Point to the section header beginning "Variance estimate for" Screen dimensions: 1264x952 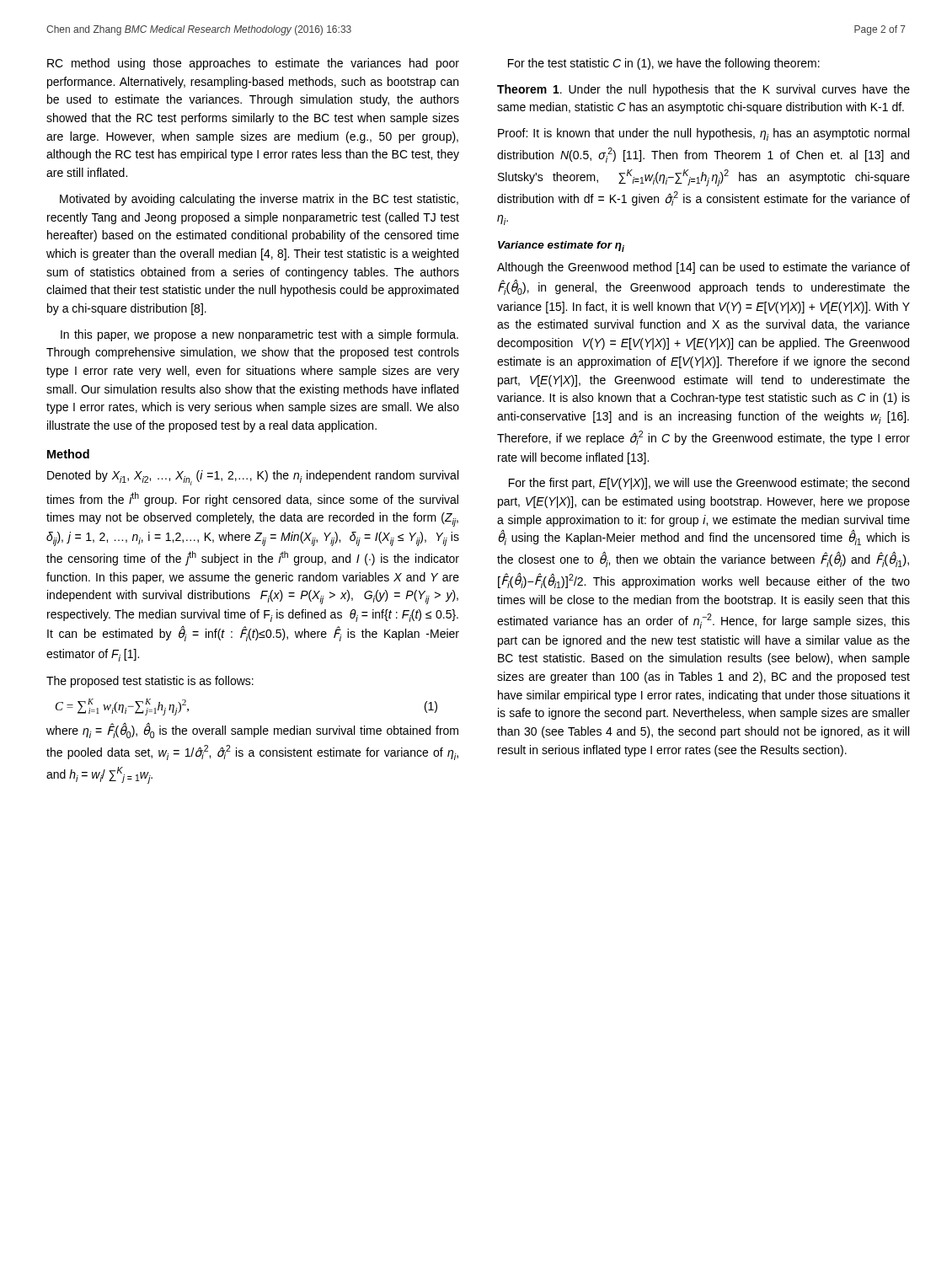click(x=561, y=246)
